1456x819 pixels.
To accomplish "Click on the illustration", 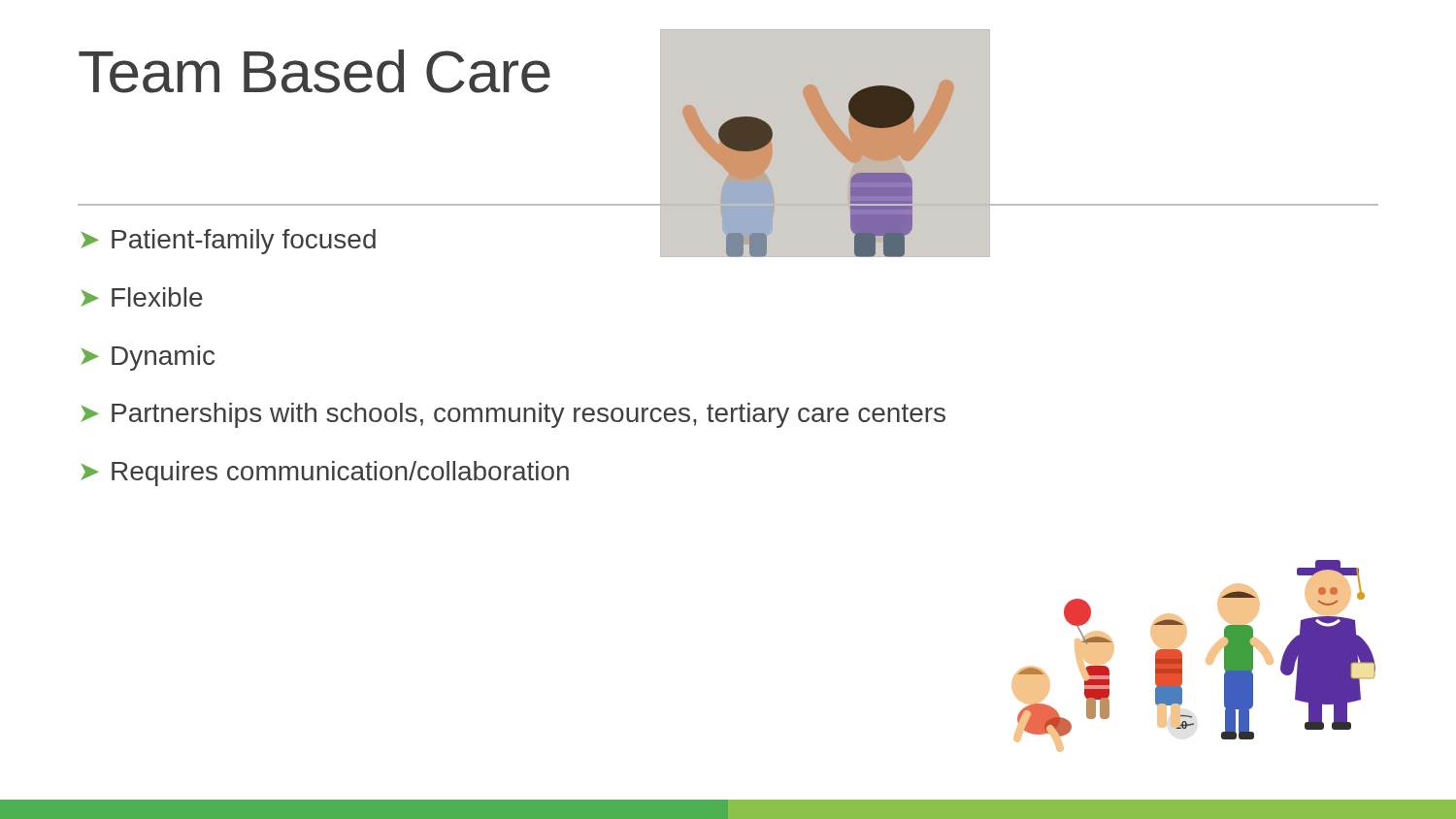I will (x=1189, y=632).
